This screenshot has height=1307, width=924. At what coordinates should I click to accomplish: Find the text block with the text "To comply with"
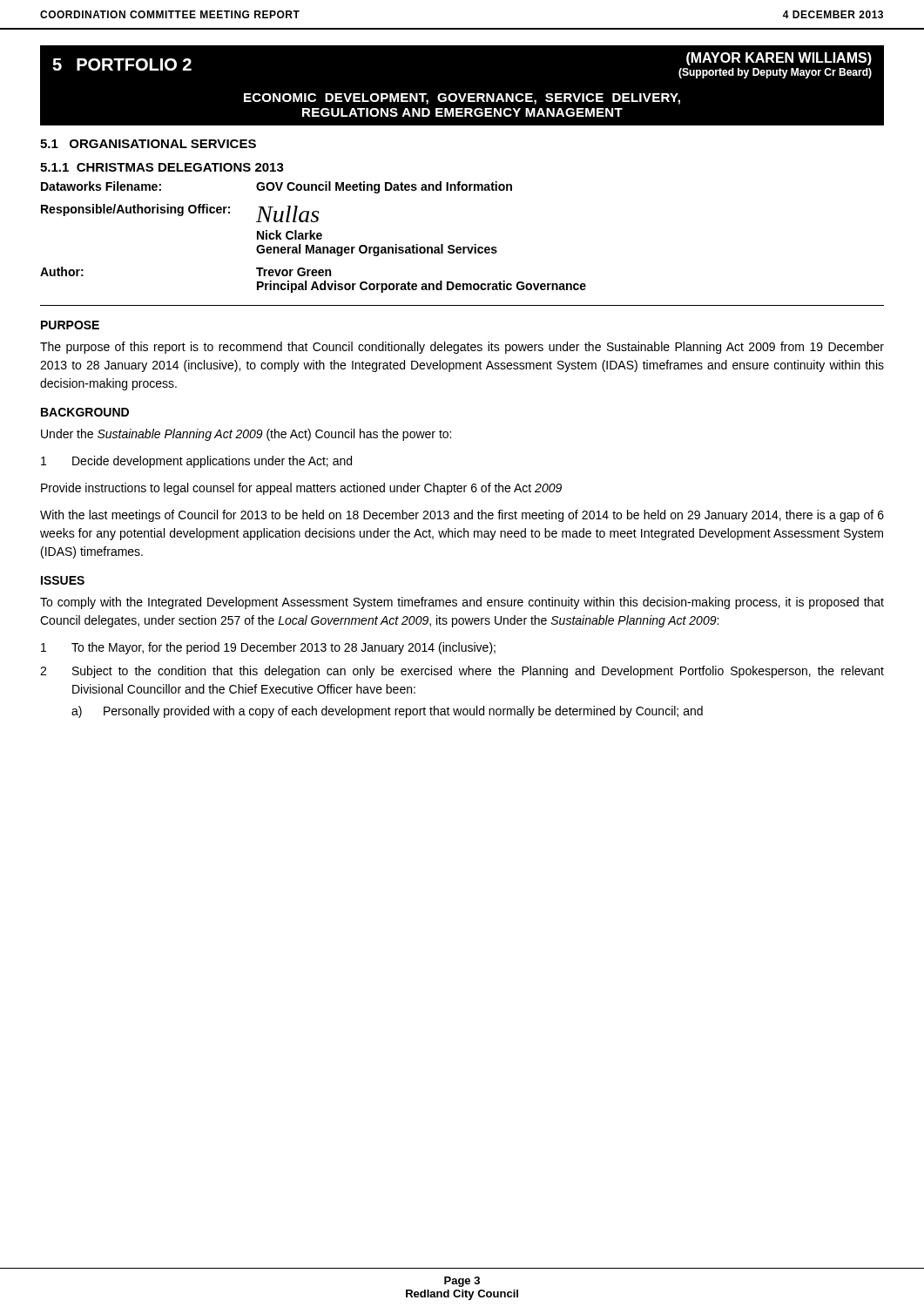(462, 611)
